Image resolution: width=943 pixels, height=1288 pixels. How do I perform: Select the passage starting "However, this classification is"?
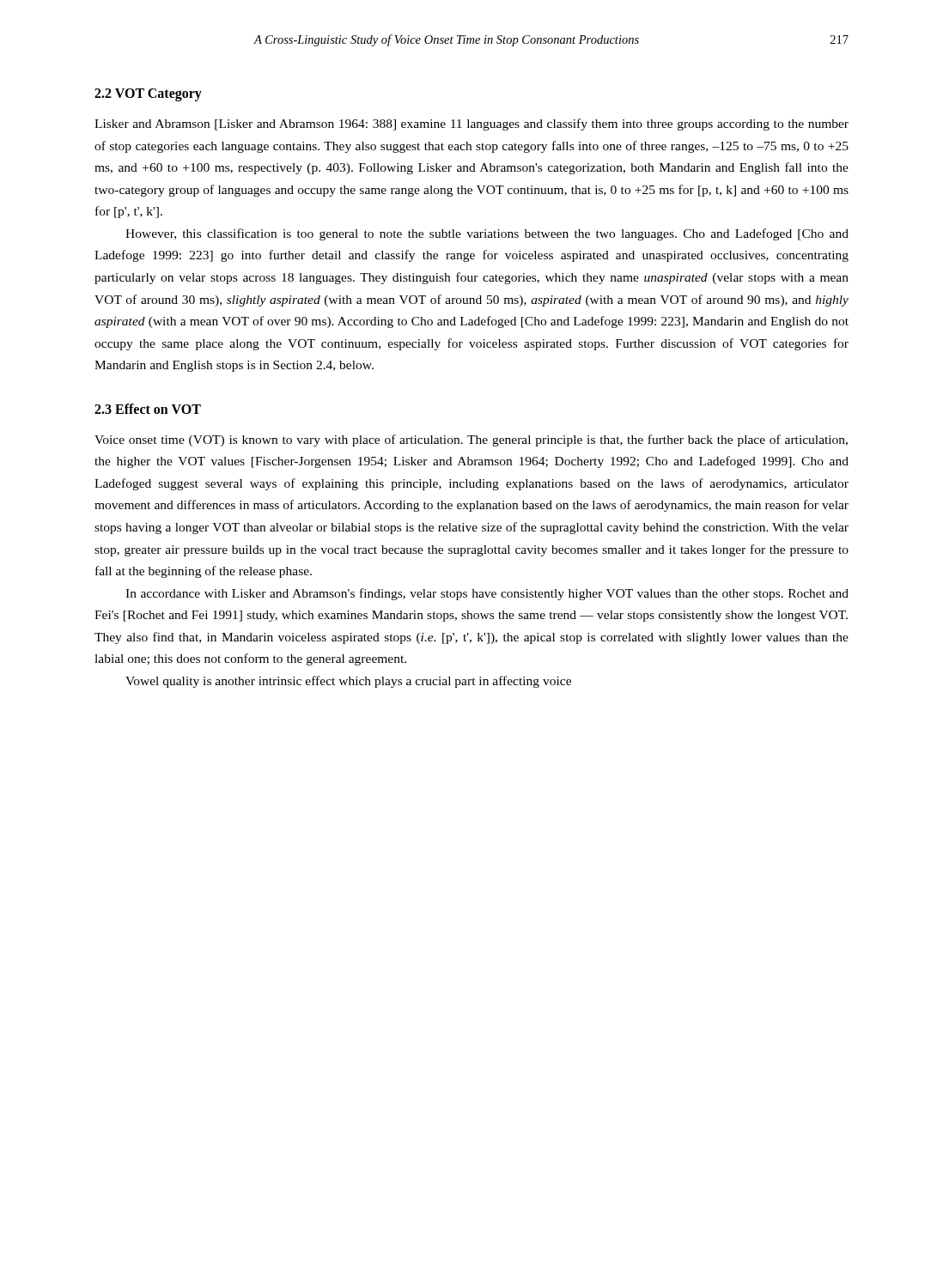(472, 299)
